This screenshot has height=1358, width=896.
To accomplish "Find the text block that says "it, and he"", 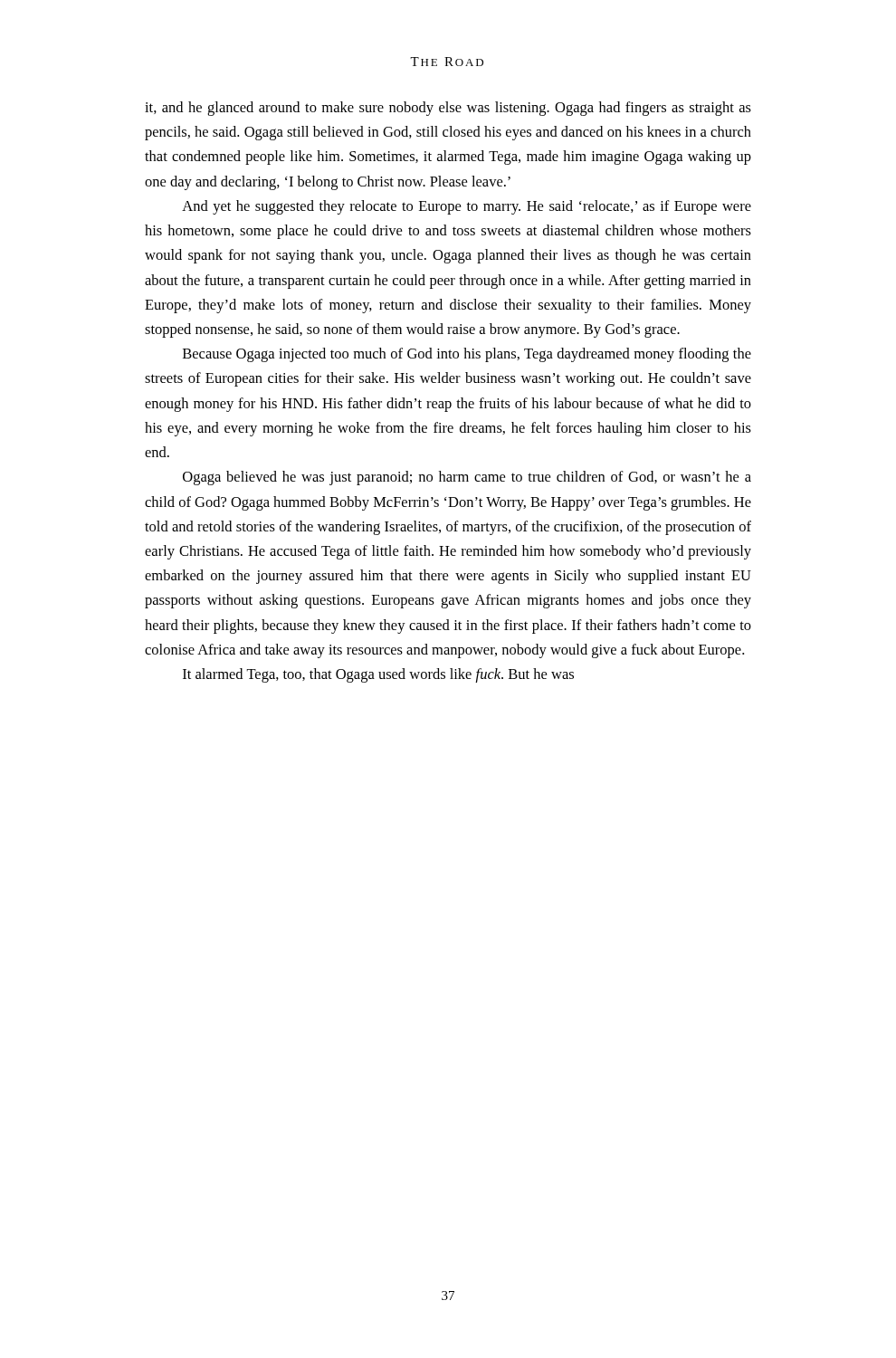I will 448,391.
